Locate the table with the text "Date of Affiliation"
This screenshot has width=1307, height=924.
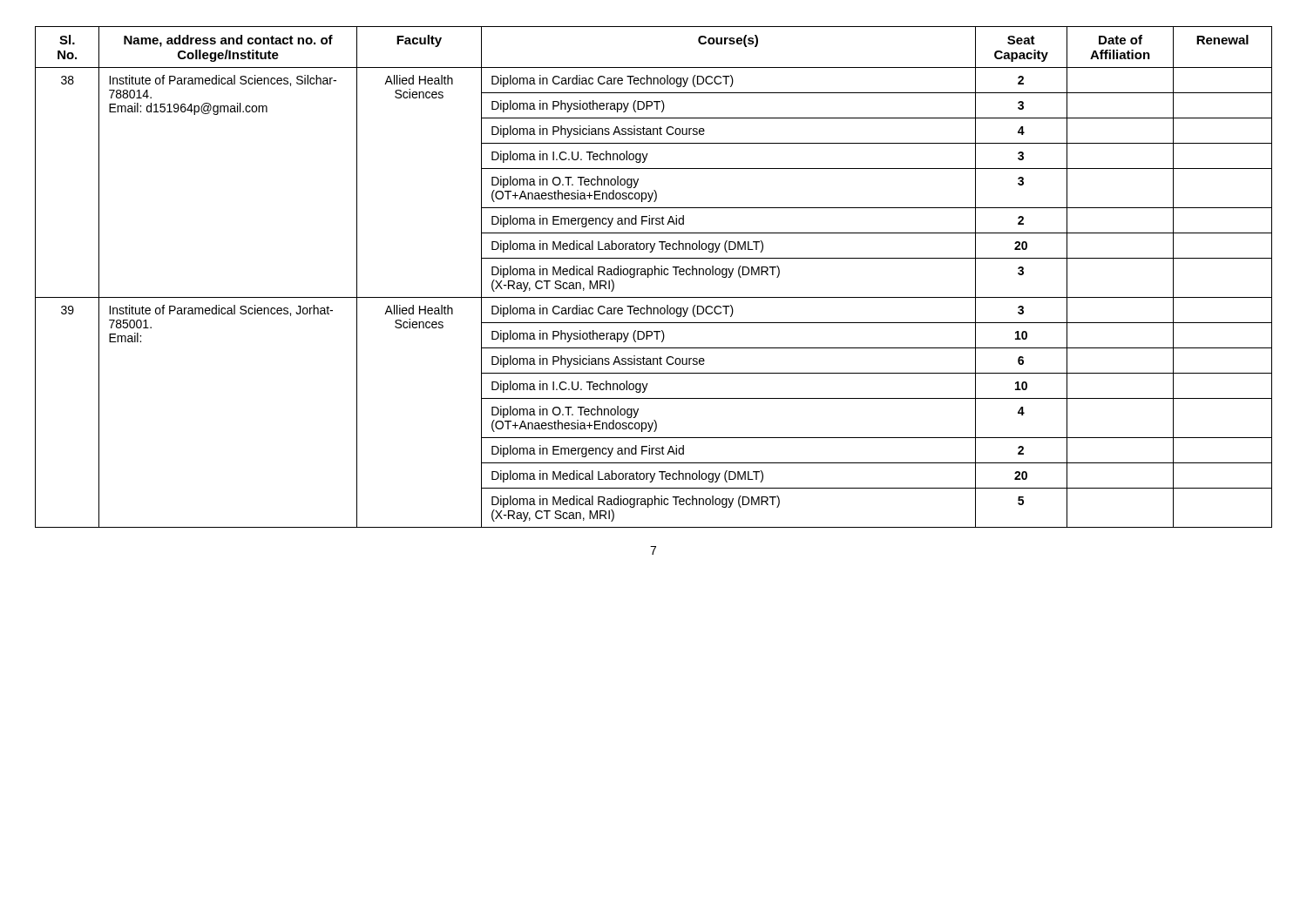pos(654,277)
